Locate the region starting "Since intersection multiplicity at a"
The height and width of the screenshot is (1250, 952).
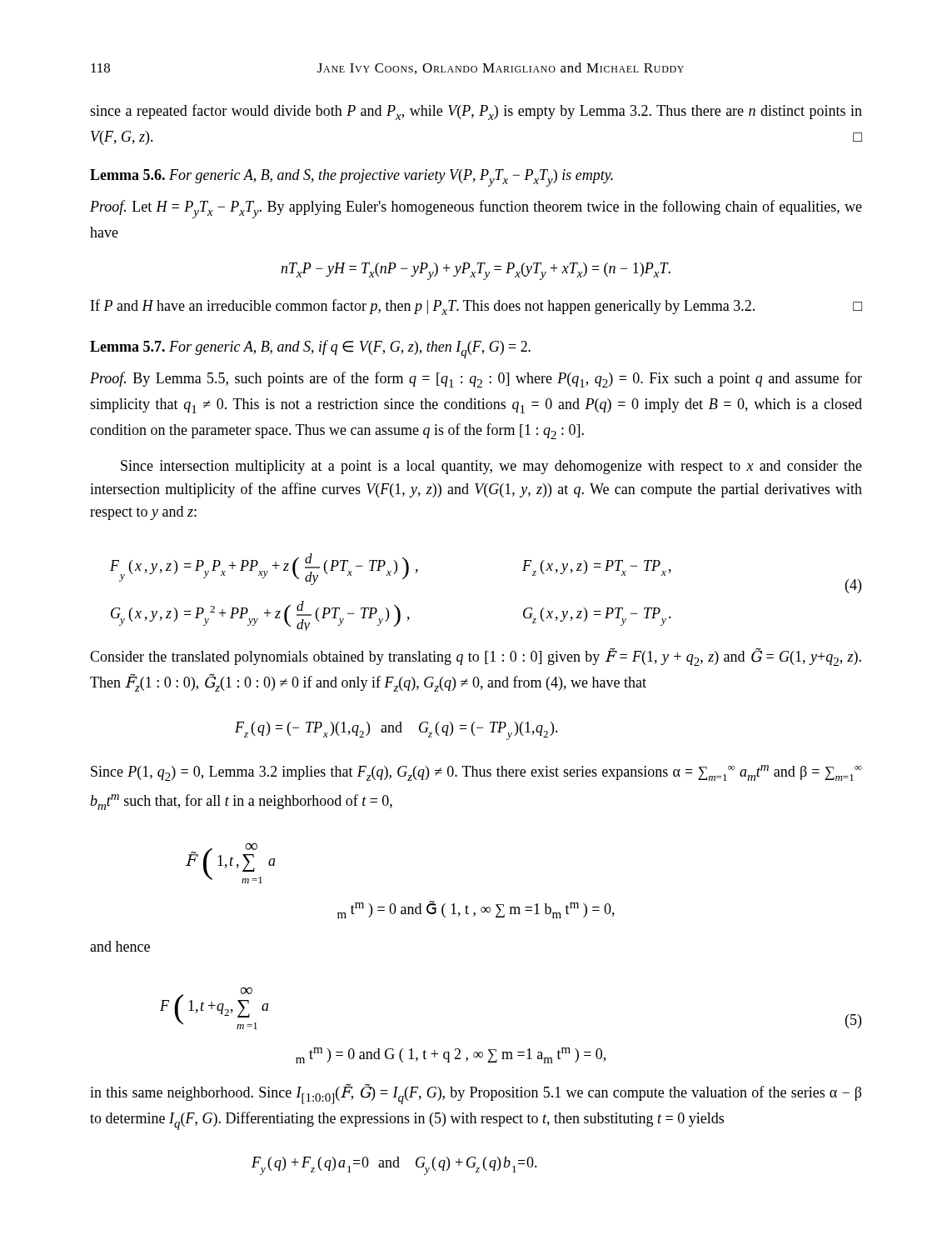pos(476,490)
